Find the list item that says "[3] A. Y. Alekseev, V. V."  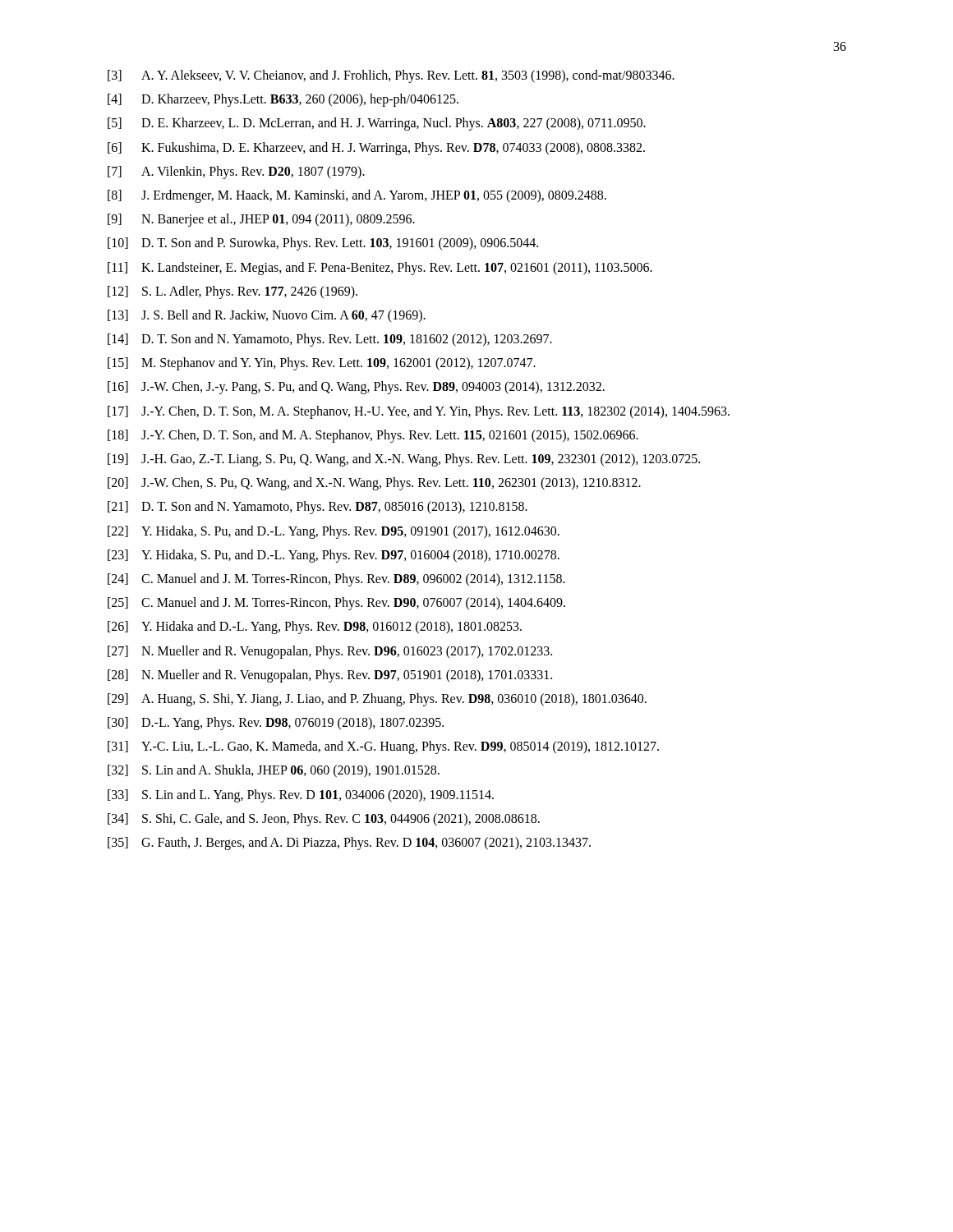pos(476,75)
